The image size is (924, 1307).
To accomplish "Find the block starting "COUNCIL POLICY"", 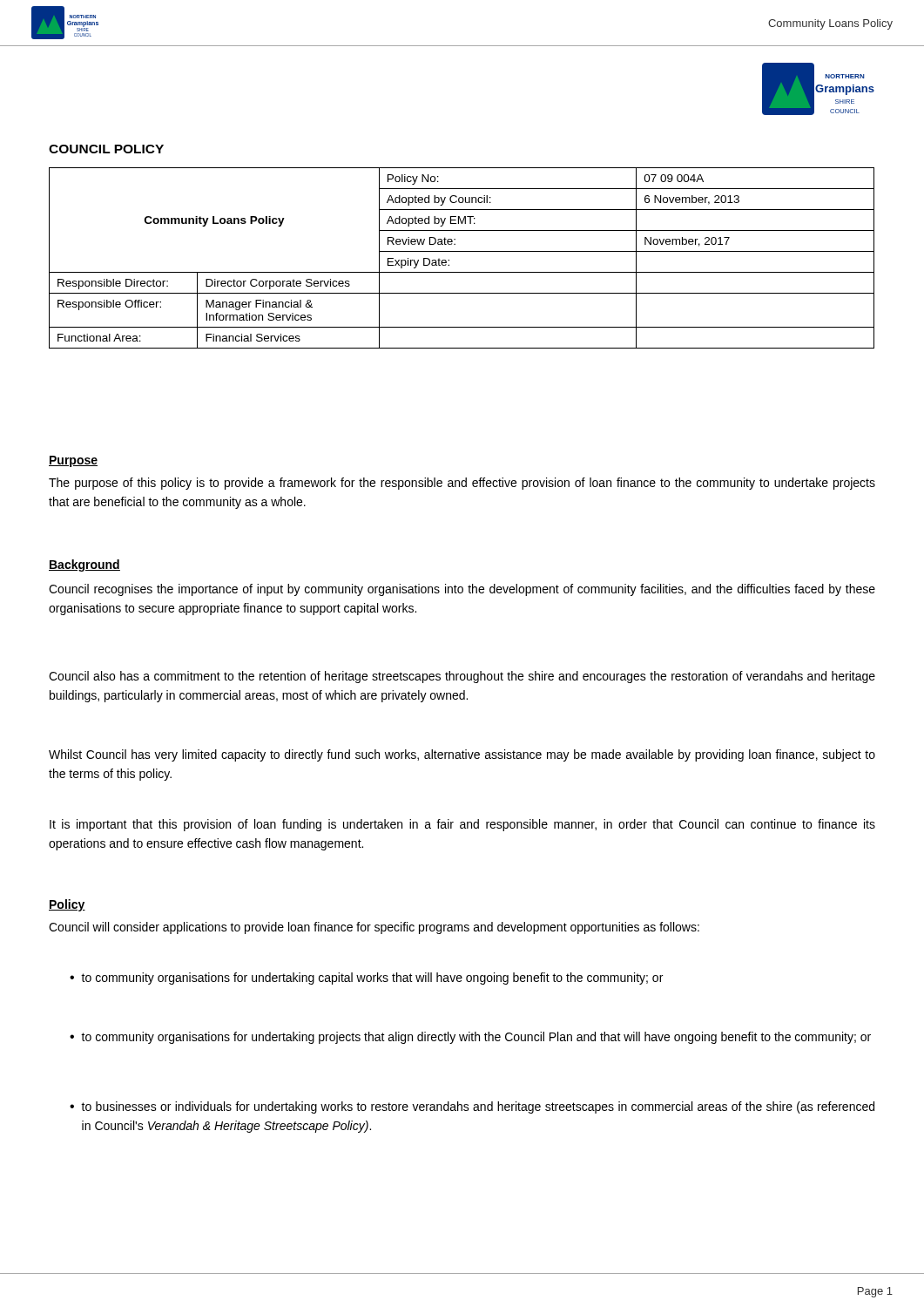I will [106, 149].
